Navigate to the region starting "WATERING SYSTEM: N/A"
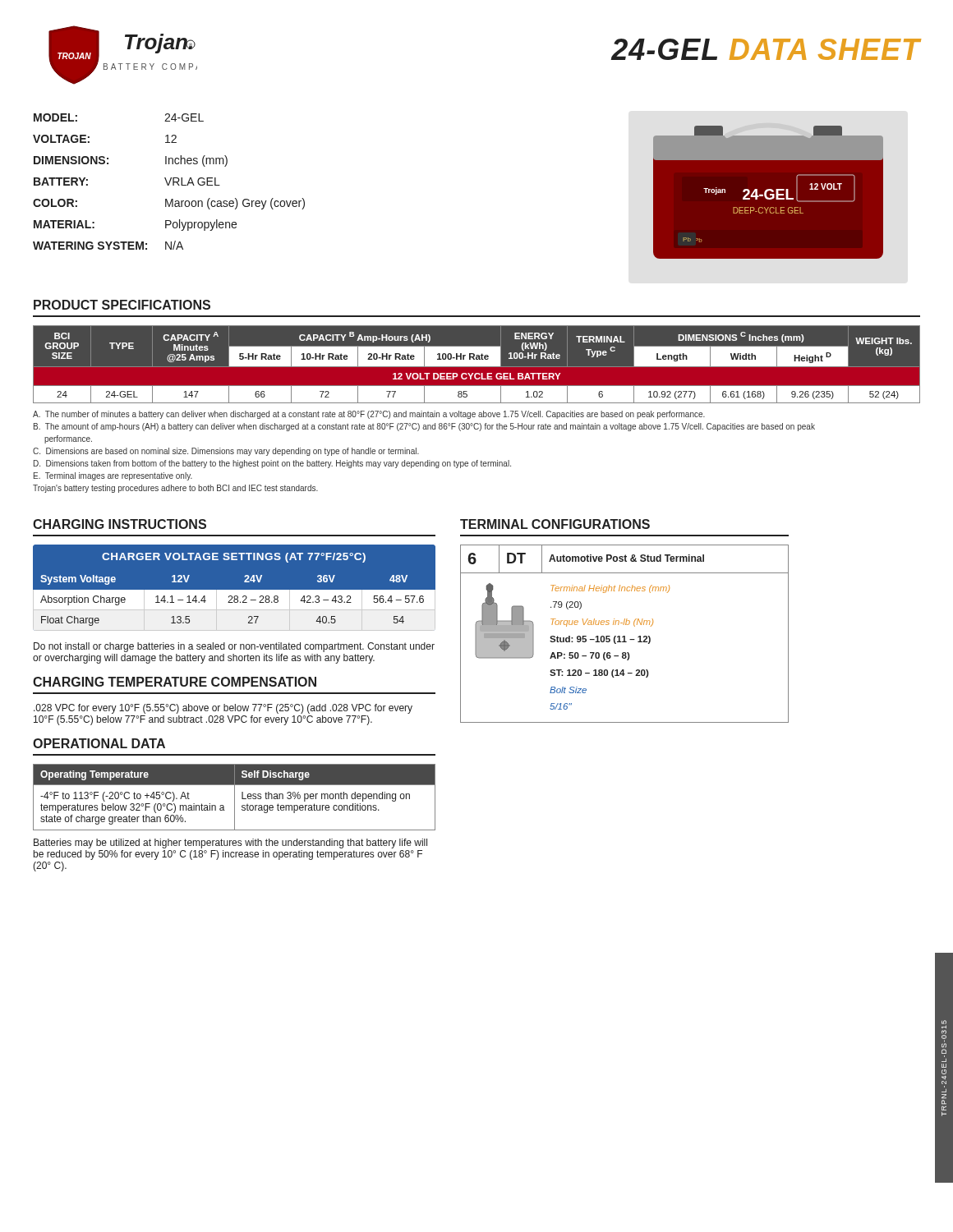The image size is (953, 1232). [108, 246]
